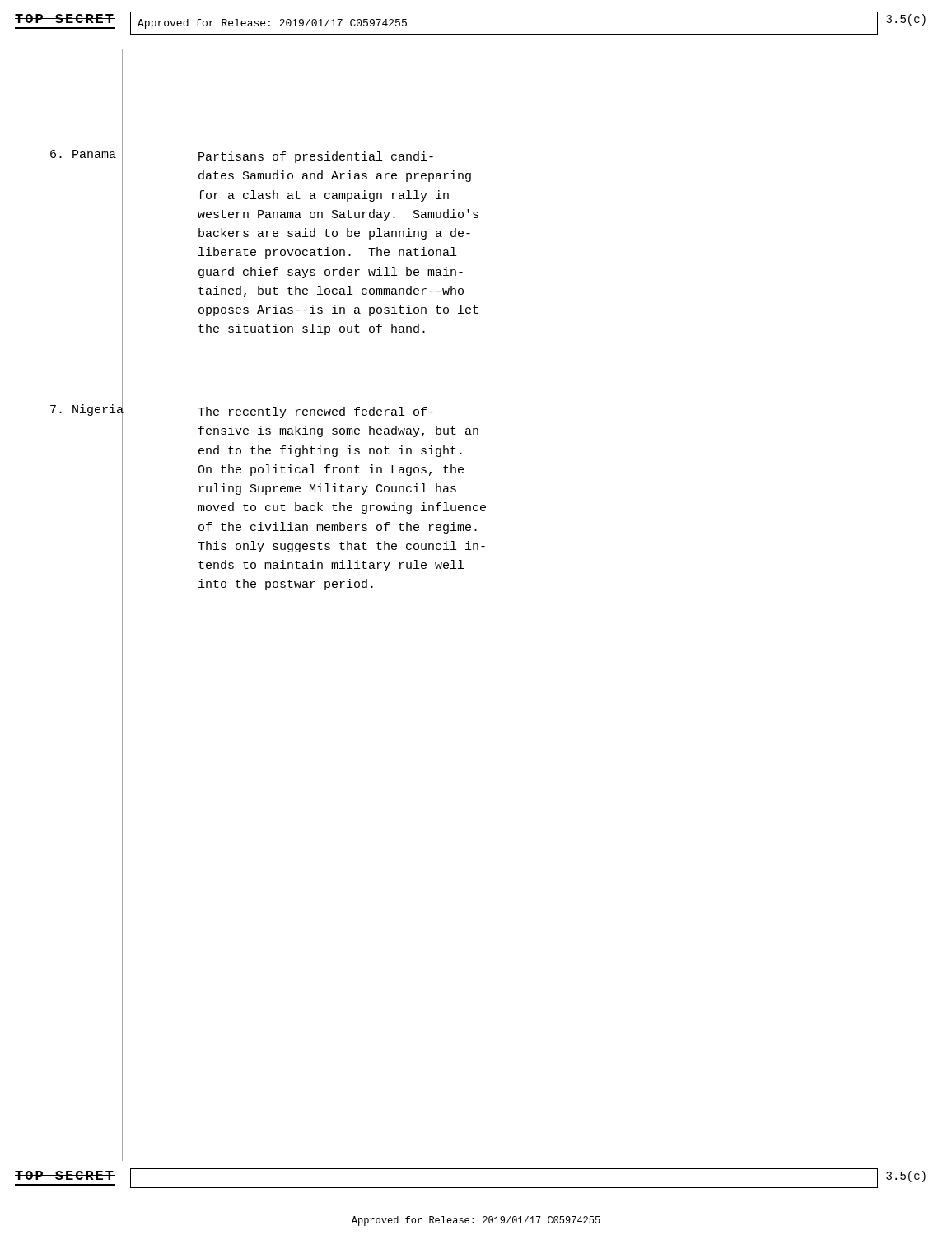Where is the passage that starts "7. Nigeria The recently"?

pyautogui.click(x=480, y=499)
